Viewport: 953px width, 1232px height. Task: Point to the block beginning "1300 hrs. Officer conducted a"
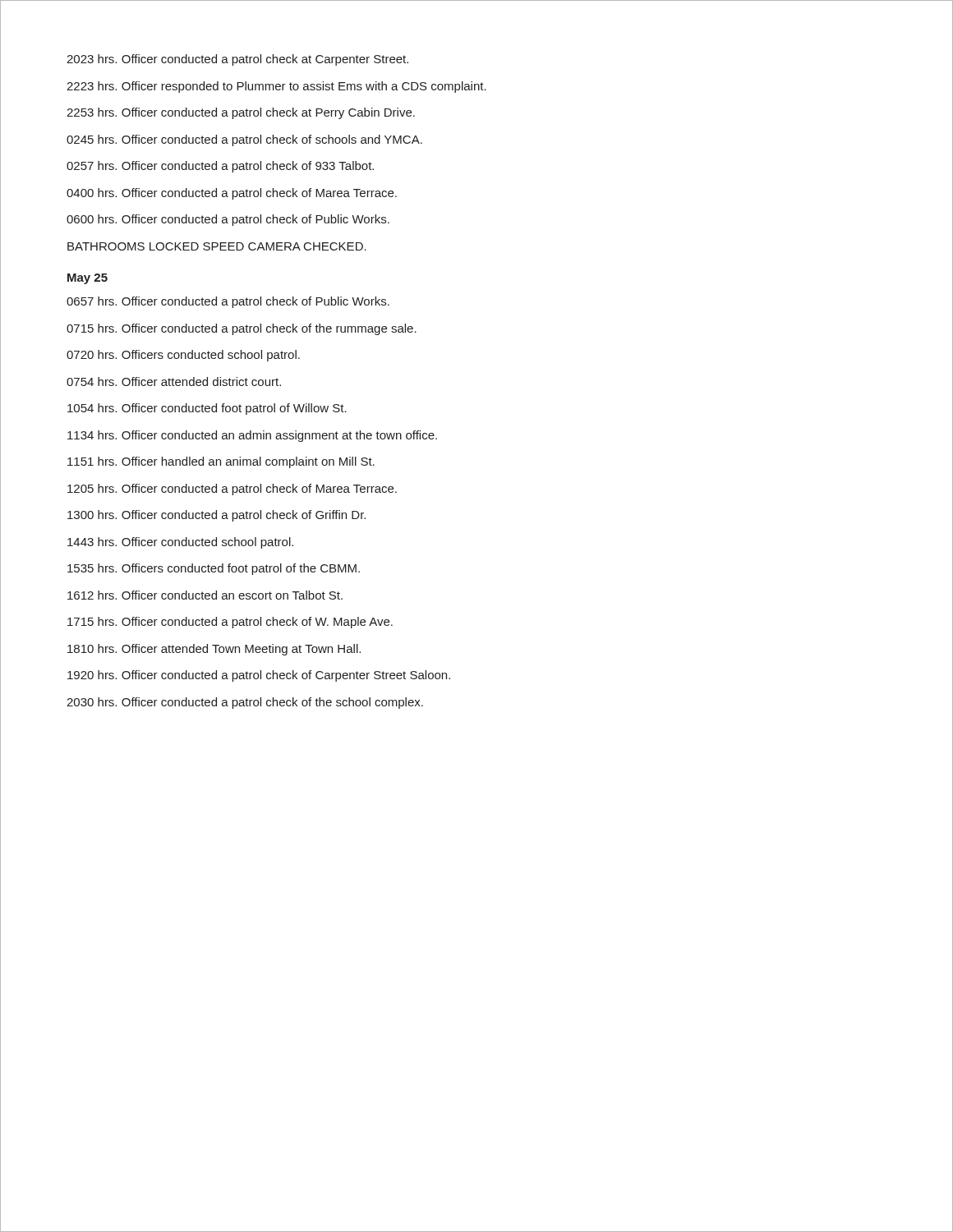tap(217, 515)
